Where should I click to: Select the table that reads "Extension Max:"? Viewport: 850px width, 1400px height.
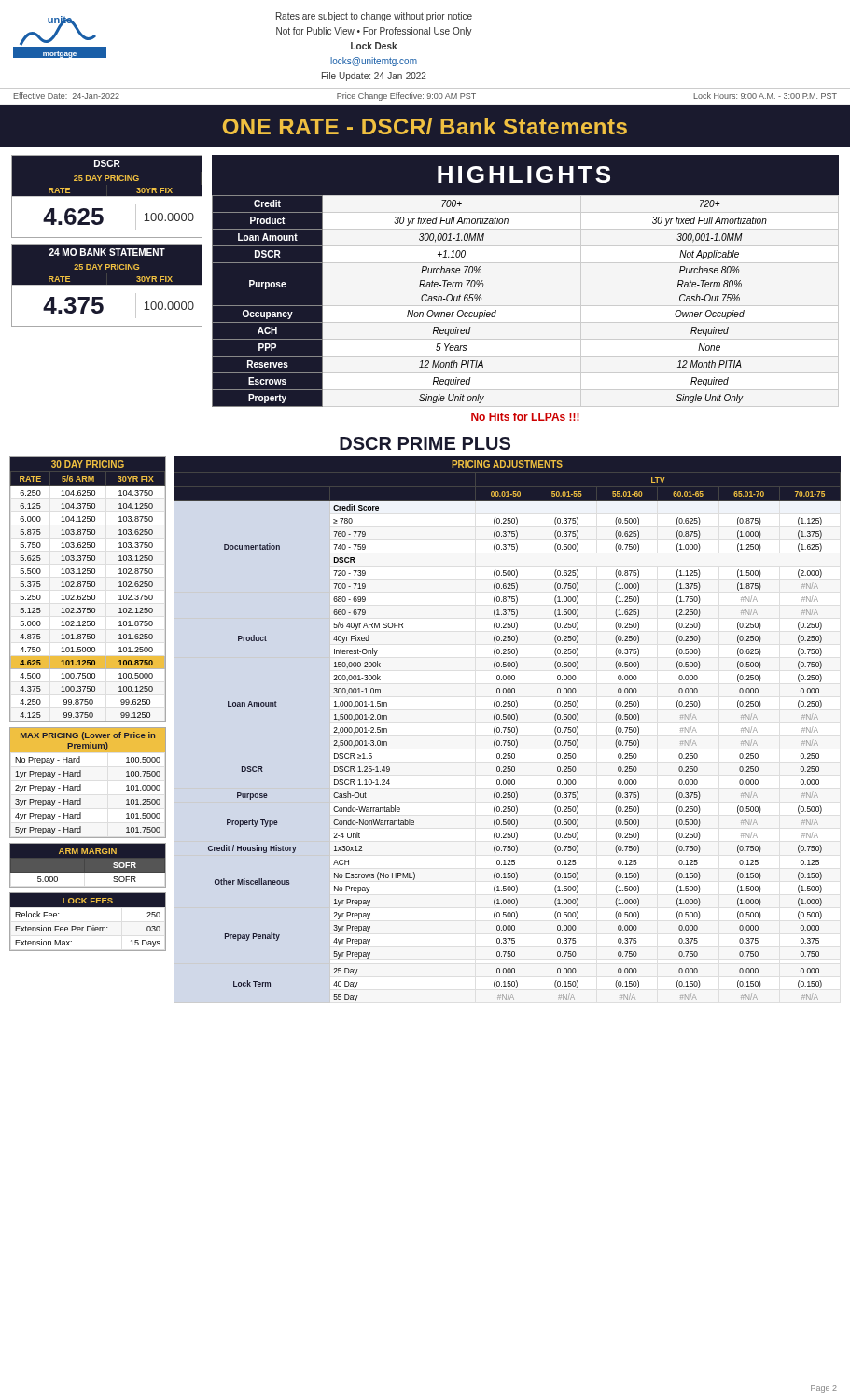pos(88,929)
